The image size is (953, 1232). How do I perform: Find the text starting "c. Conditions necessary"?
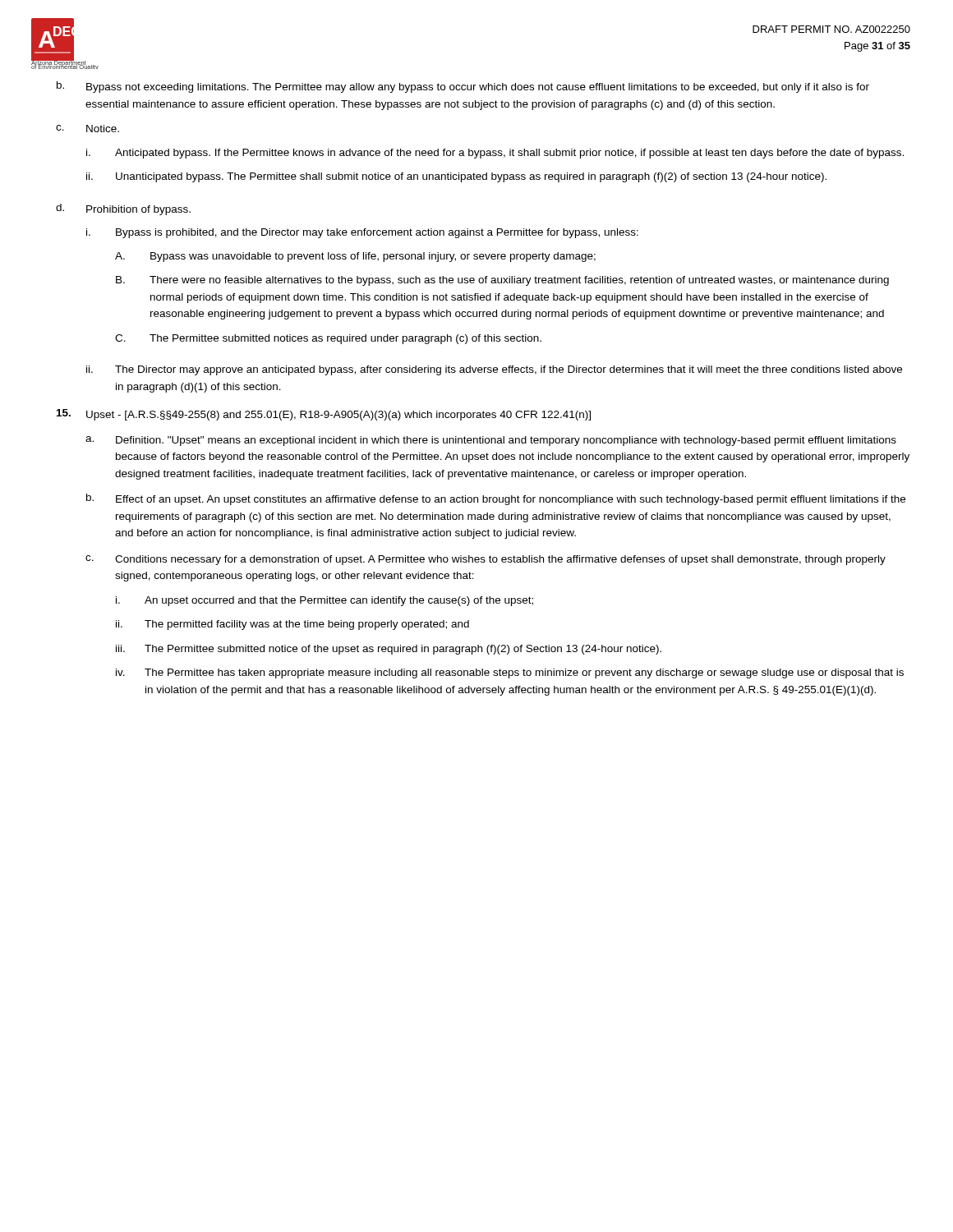(486, 560)
